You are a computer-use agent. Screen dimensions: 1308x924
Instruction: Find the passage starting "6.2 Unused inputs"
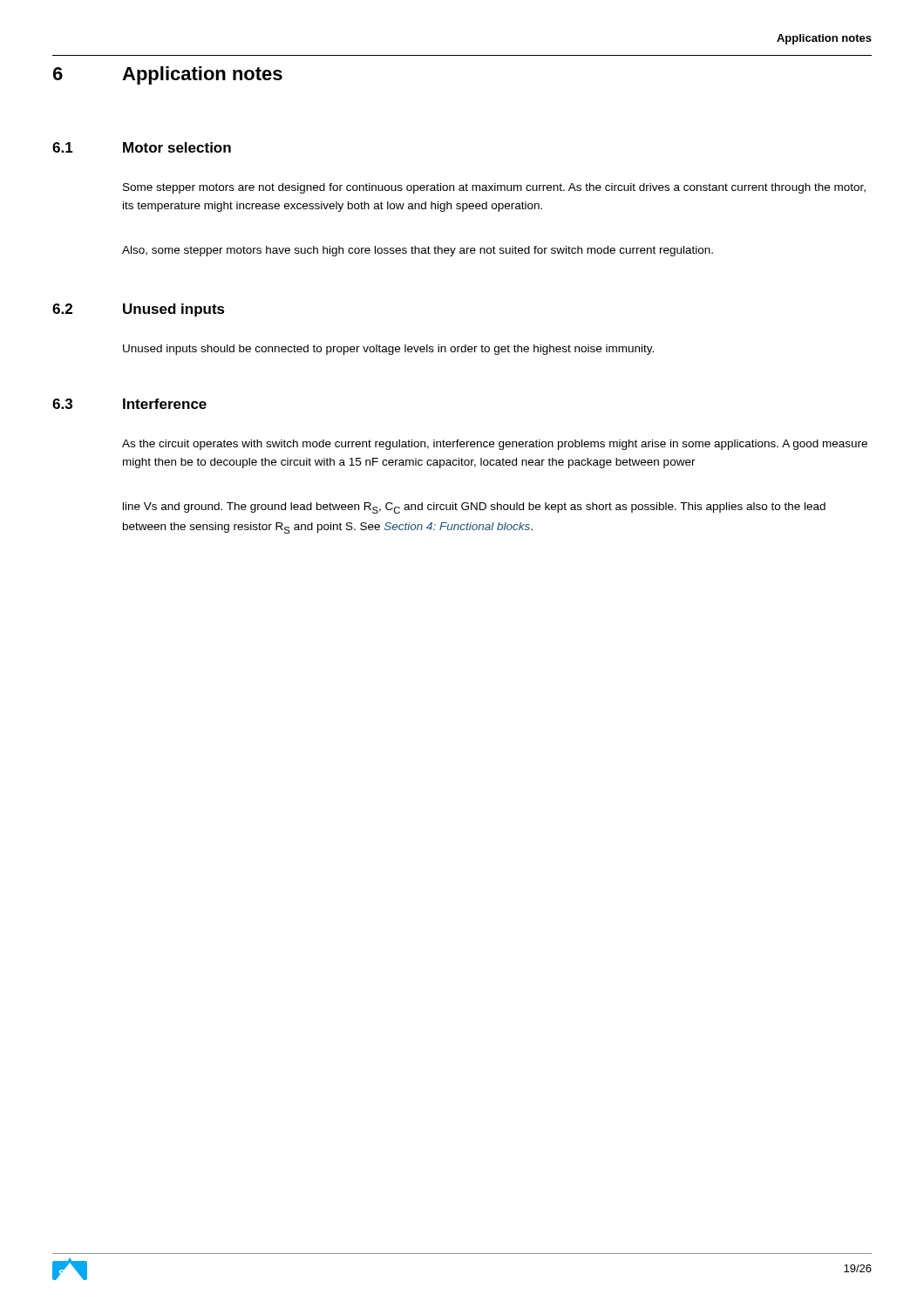pos(139,310)
